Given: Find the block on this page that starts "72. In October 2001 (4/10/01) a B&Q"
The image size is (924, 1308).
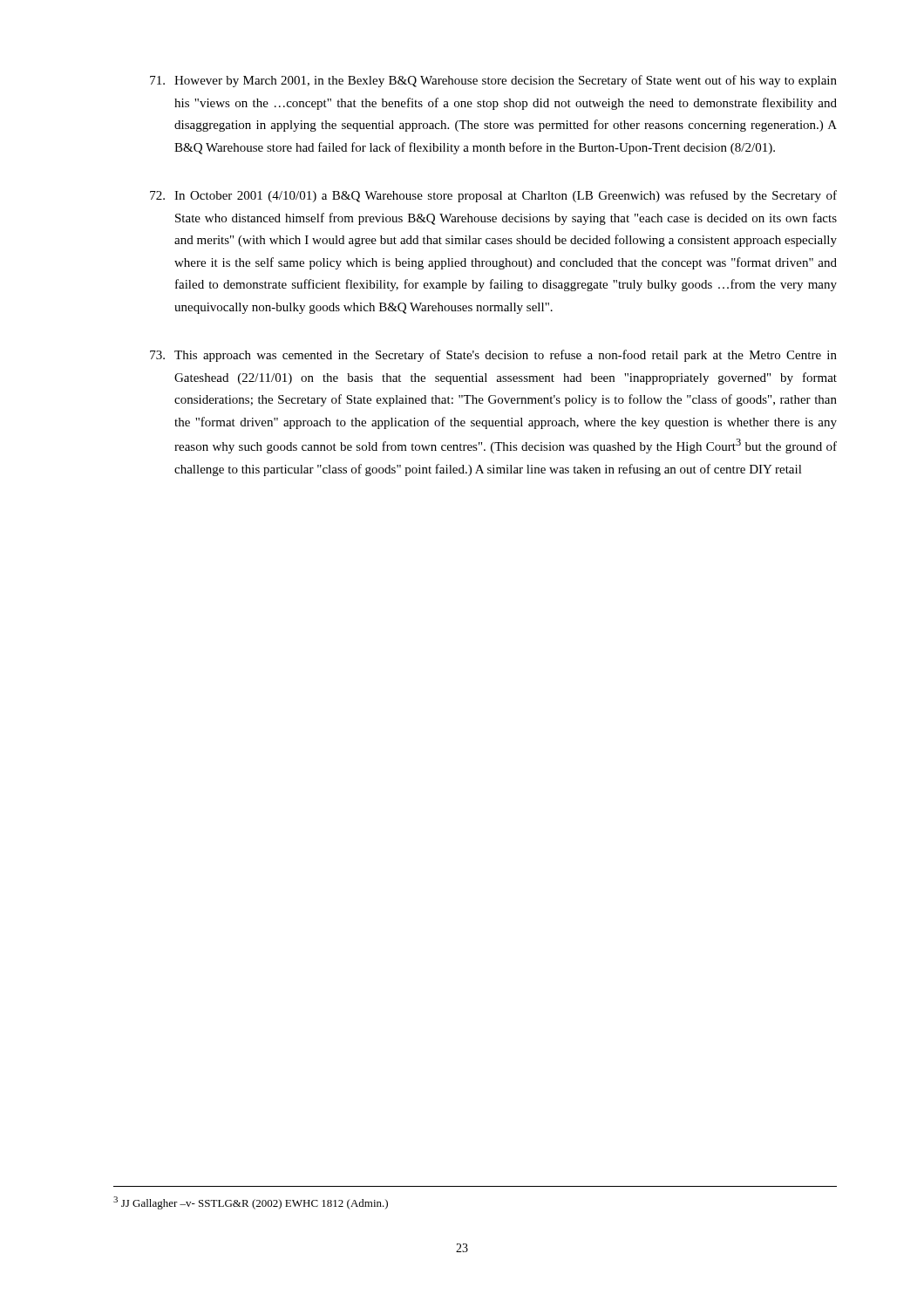Looking at the screenshot, I should [x=475, y=252].
